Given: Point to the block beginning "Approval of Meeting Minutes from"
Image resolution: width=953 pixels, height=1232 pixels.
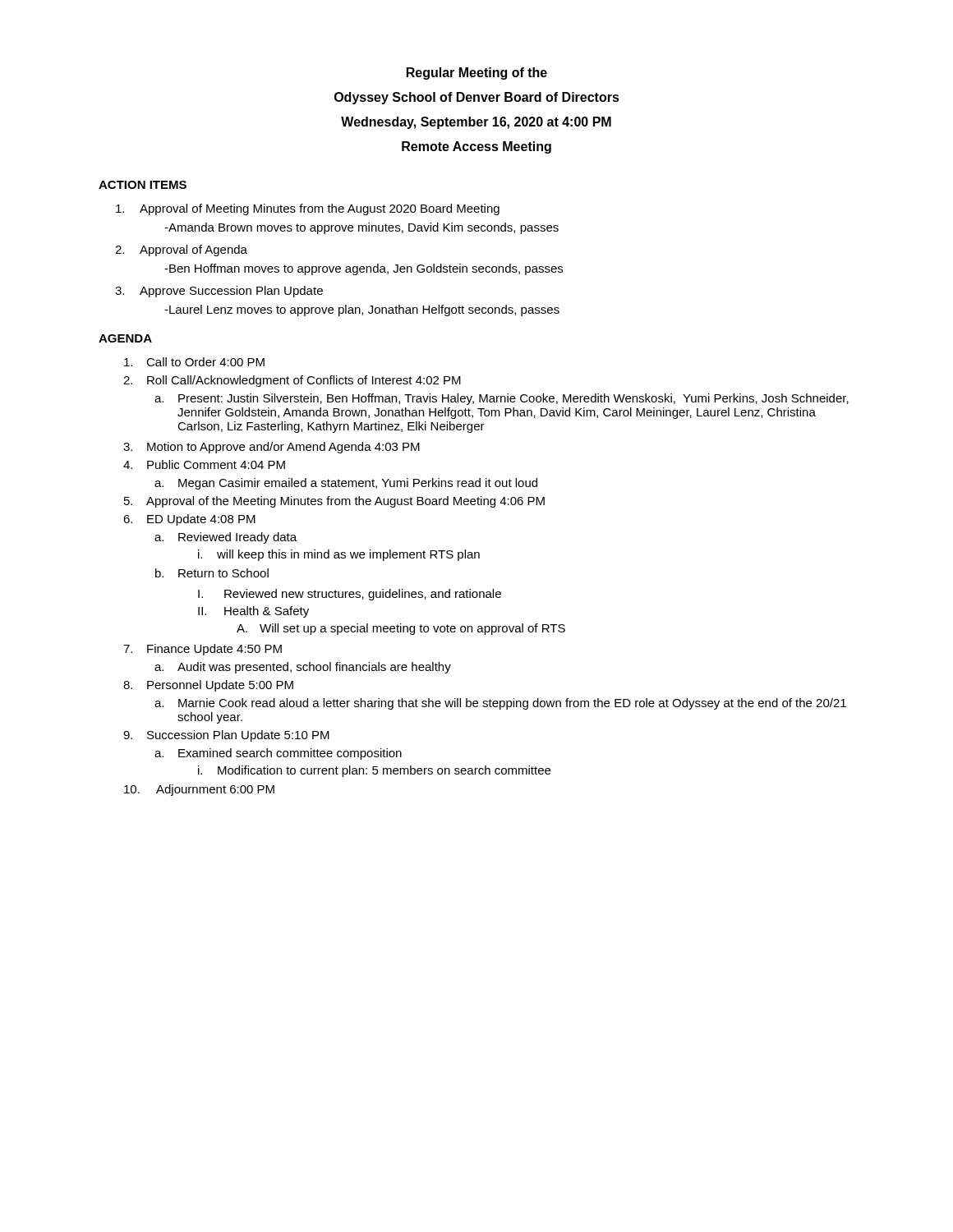Looking at the screenshot, I should [x=307, y=208].
